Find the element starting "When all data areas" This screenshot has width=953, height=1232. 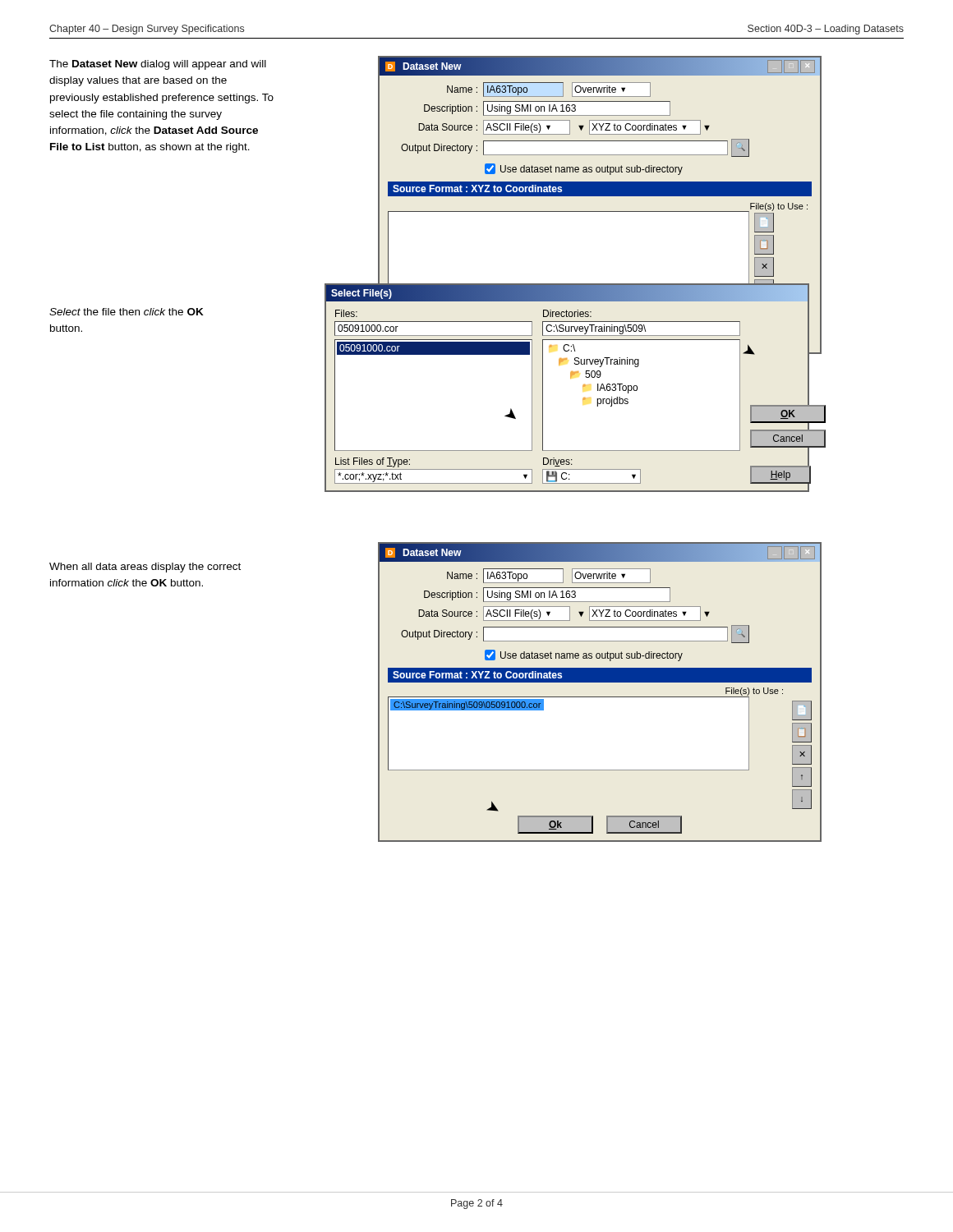tap(145, 575)
